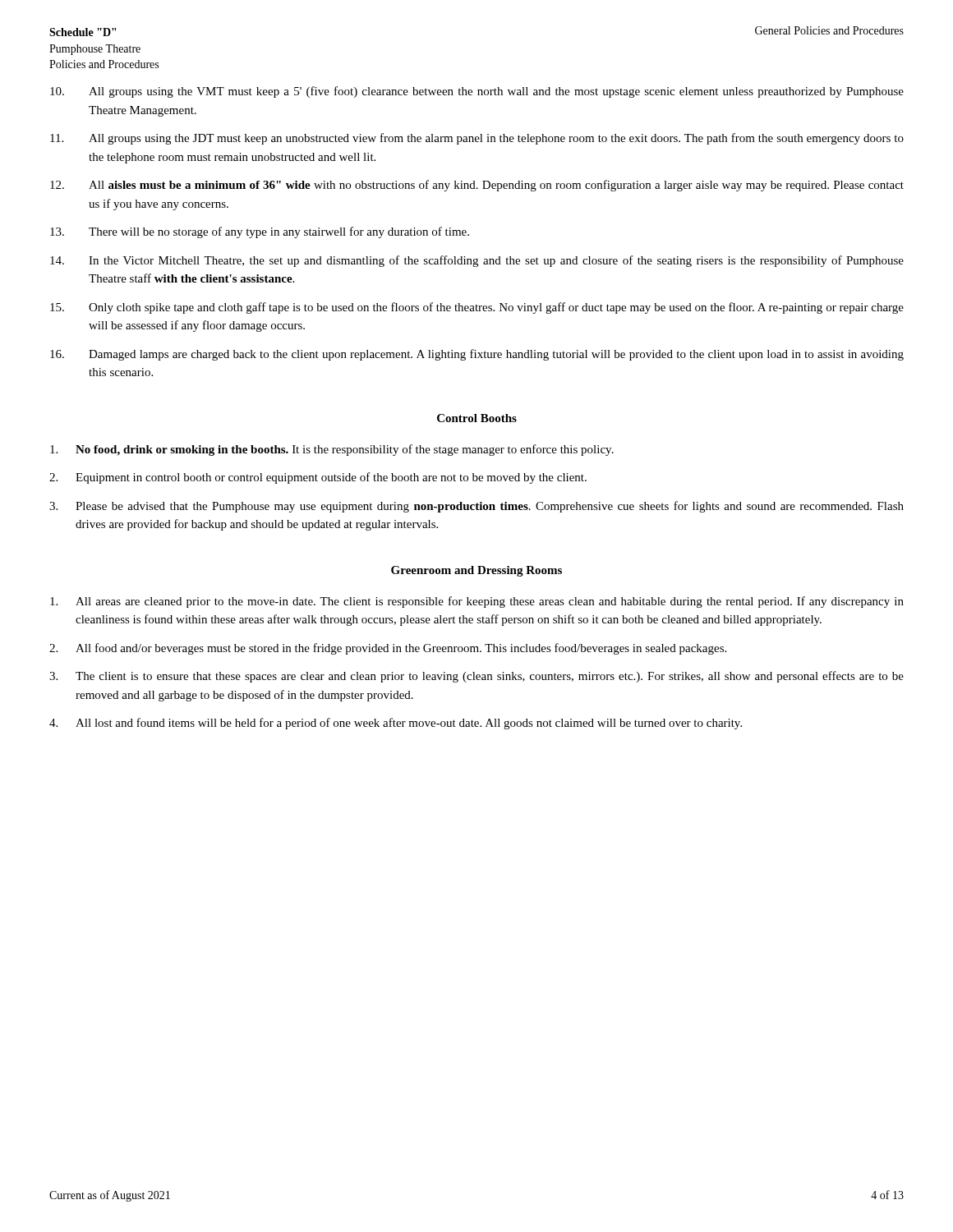The image size is (953, 1232).
Task: Find the element starting "4. All lost and found"
Action: 476,723
